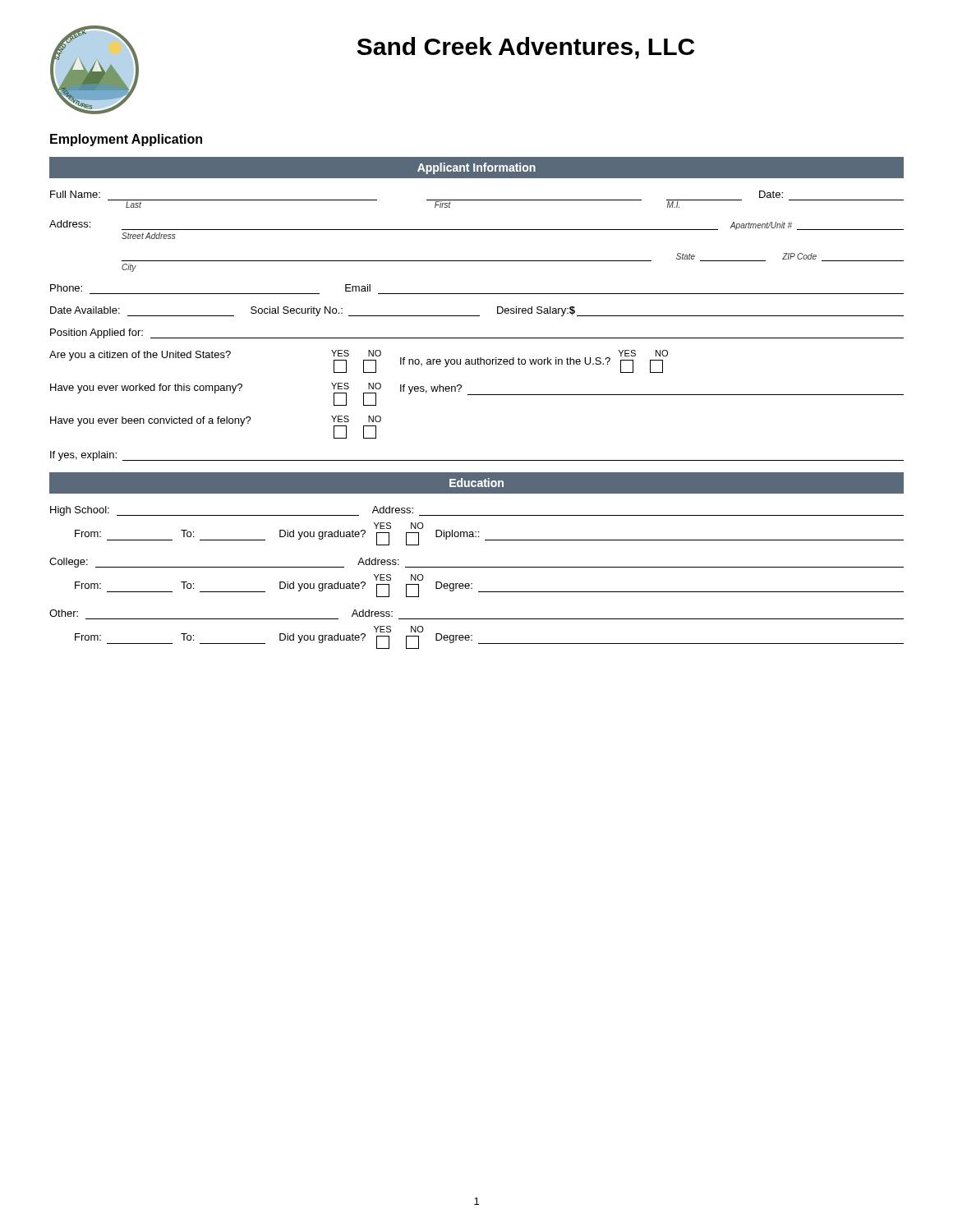Locate the table with the text "Applicant Information Full Name:"
The height and width of the screenshot is (1232, 953).
pos(476,309)
